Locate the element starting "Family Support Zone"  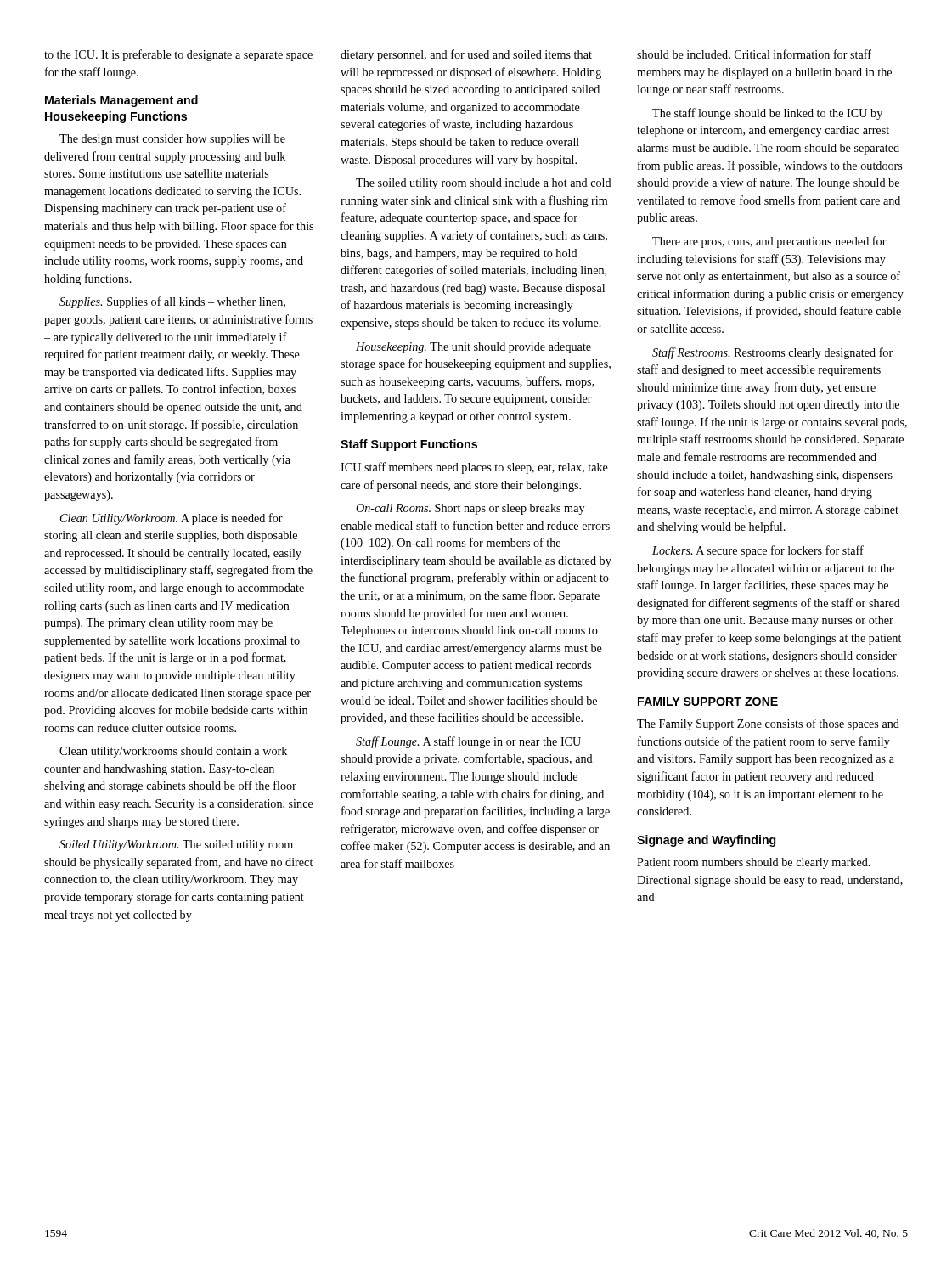(x=708, y=701)
